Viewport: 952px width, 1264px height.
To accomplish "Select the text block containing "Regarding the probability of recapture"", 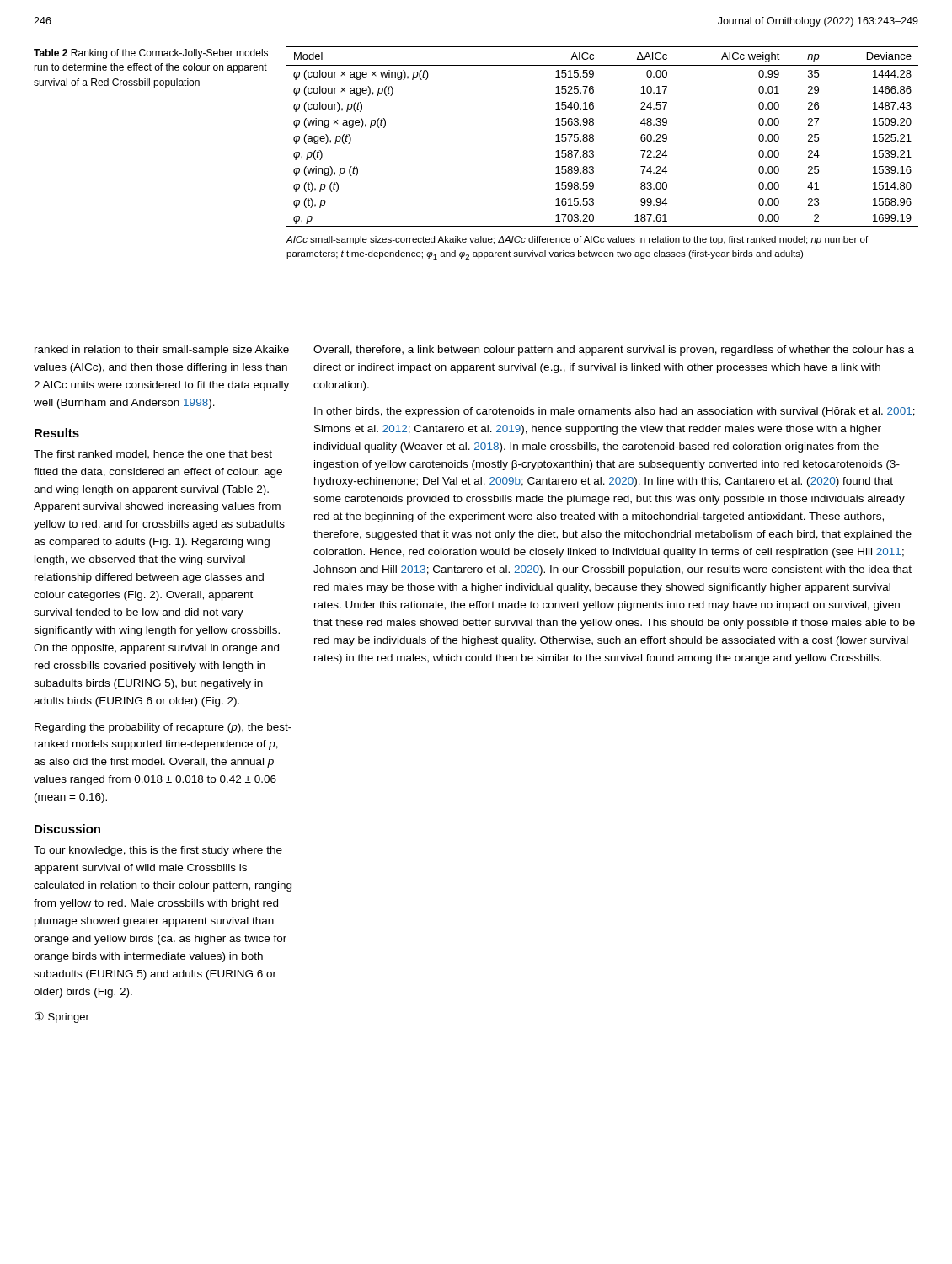I will click(163, 762).
